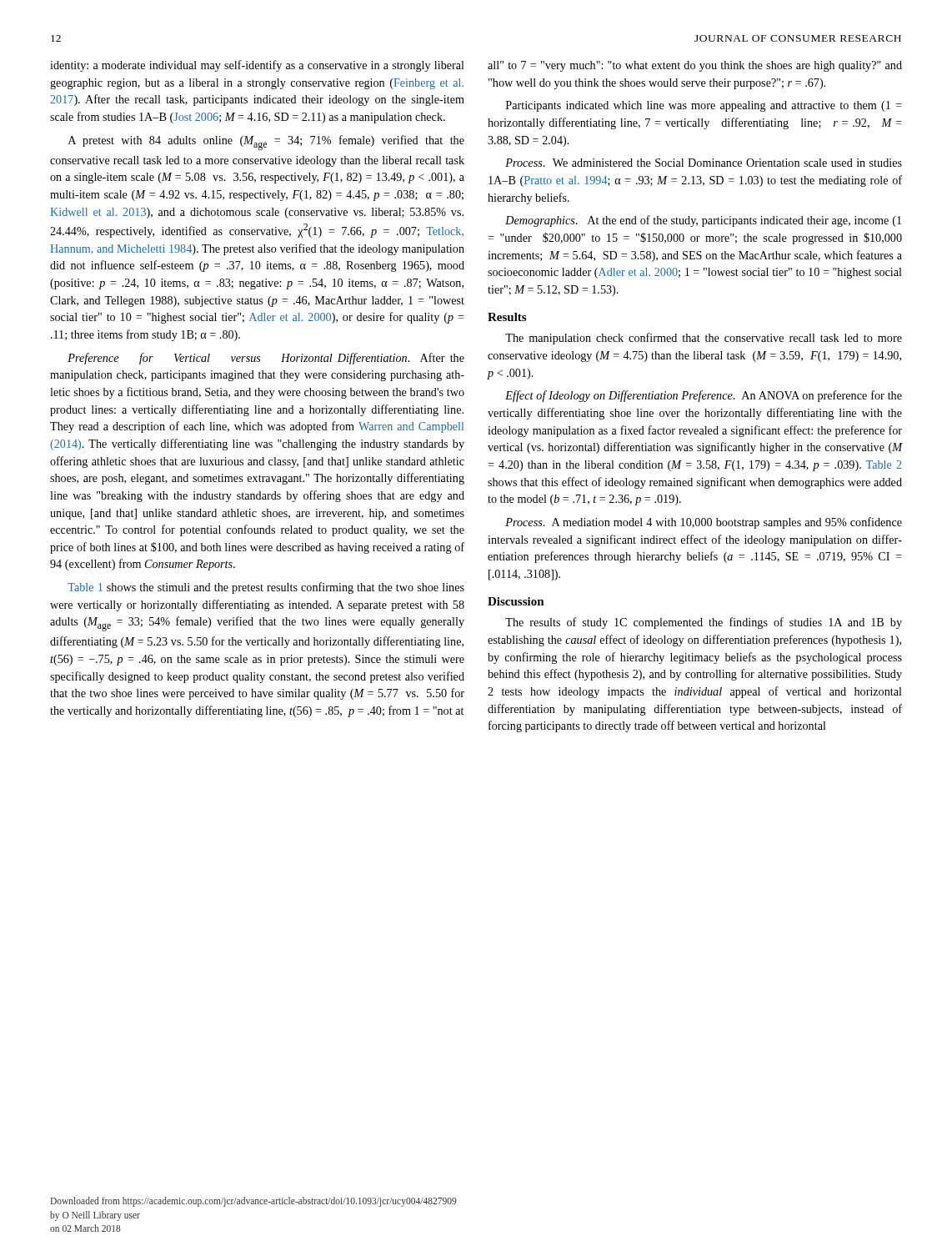The width and height of the screenshot is (952, 1251).
Task: Locate the text block with the text "Preference for Vertical"
Action: coord(257,461)
